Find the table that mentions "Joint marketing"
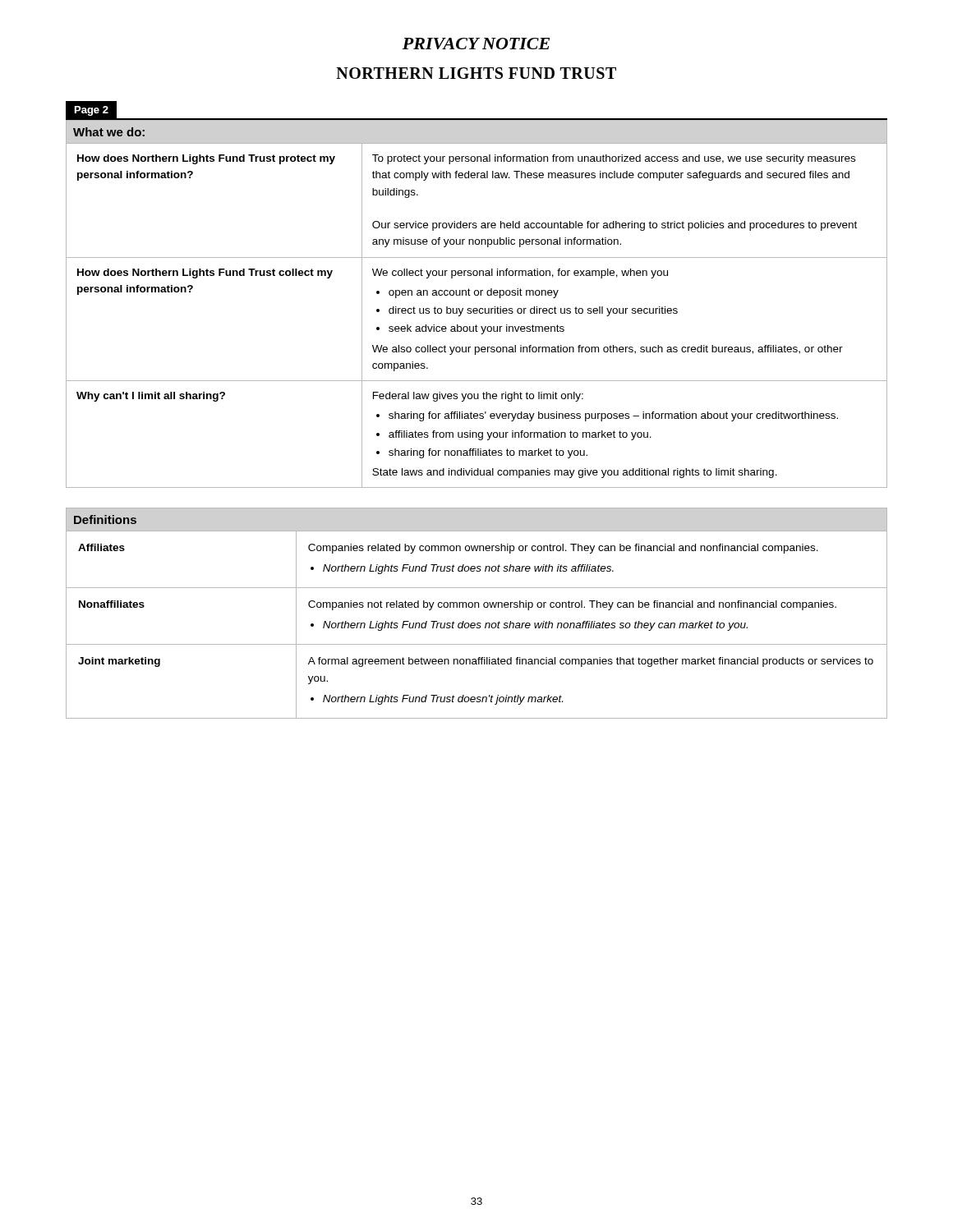The image size is (953, 1232). click(x=476, y=625)
